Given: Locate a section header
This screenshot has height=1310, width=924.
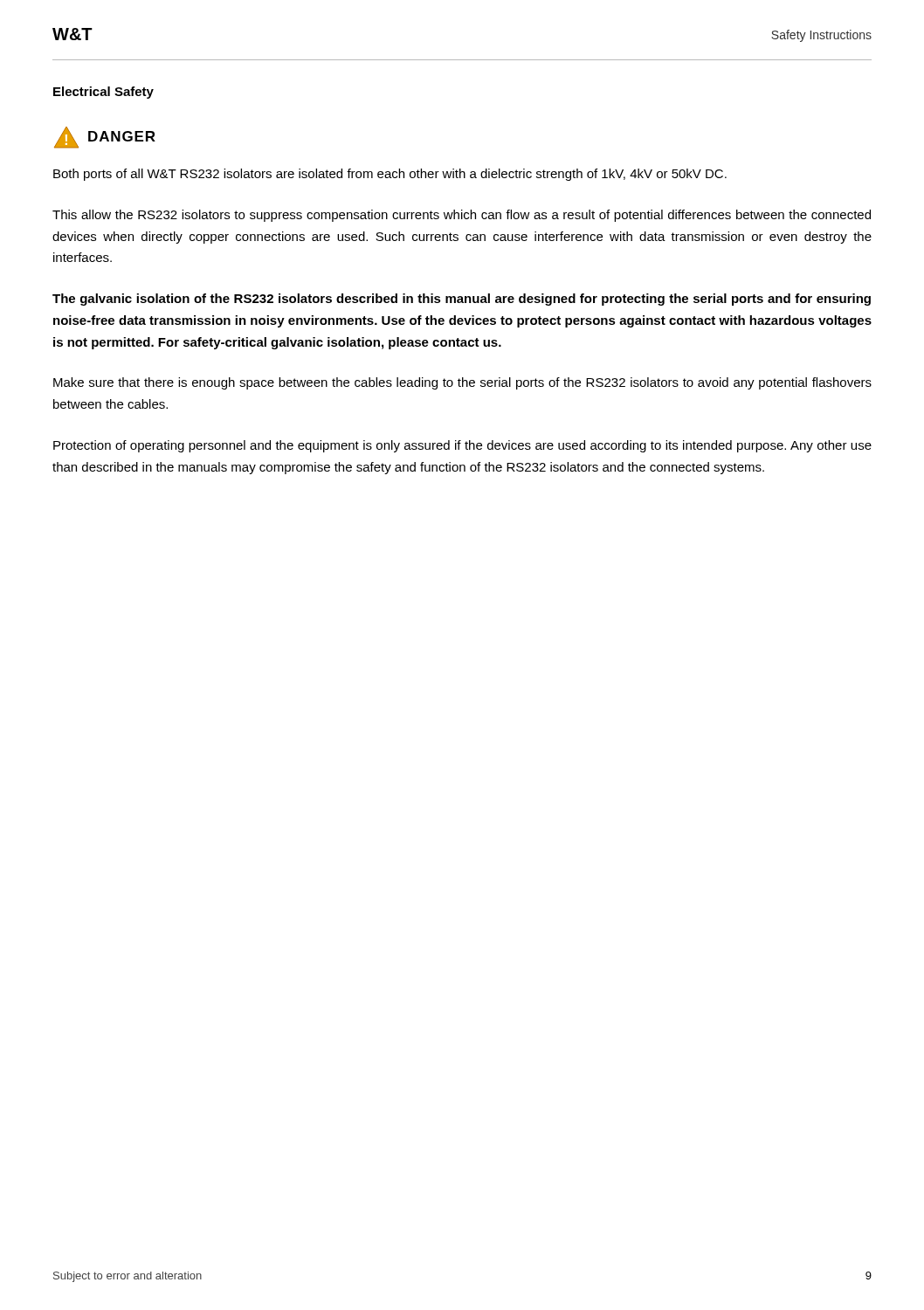Looking at the screenshot, I should pyautogui.click(x=103, y=91).
